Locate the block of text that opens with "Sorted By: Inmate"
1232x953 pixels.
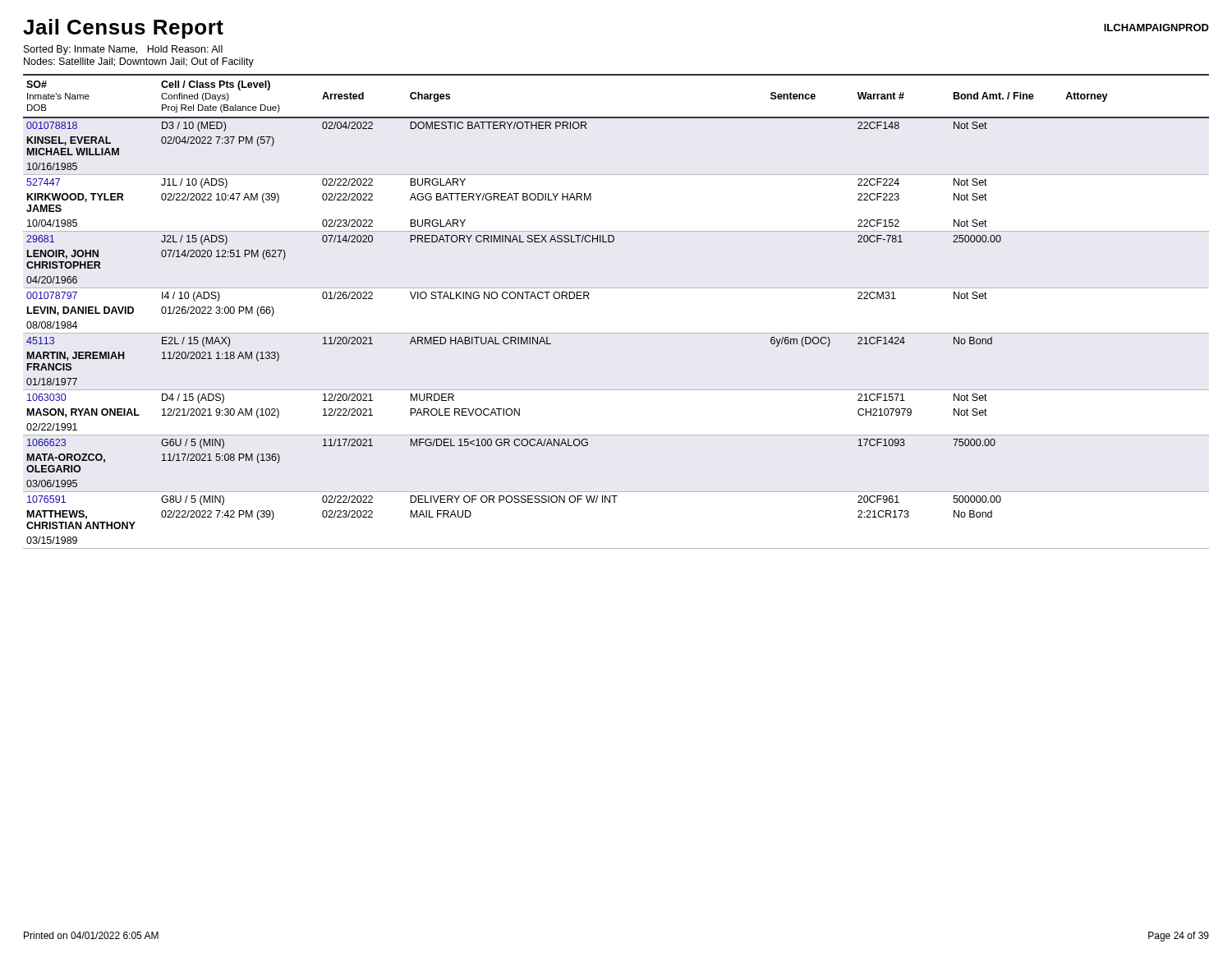click(x=123, y=49)
